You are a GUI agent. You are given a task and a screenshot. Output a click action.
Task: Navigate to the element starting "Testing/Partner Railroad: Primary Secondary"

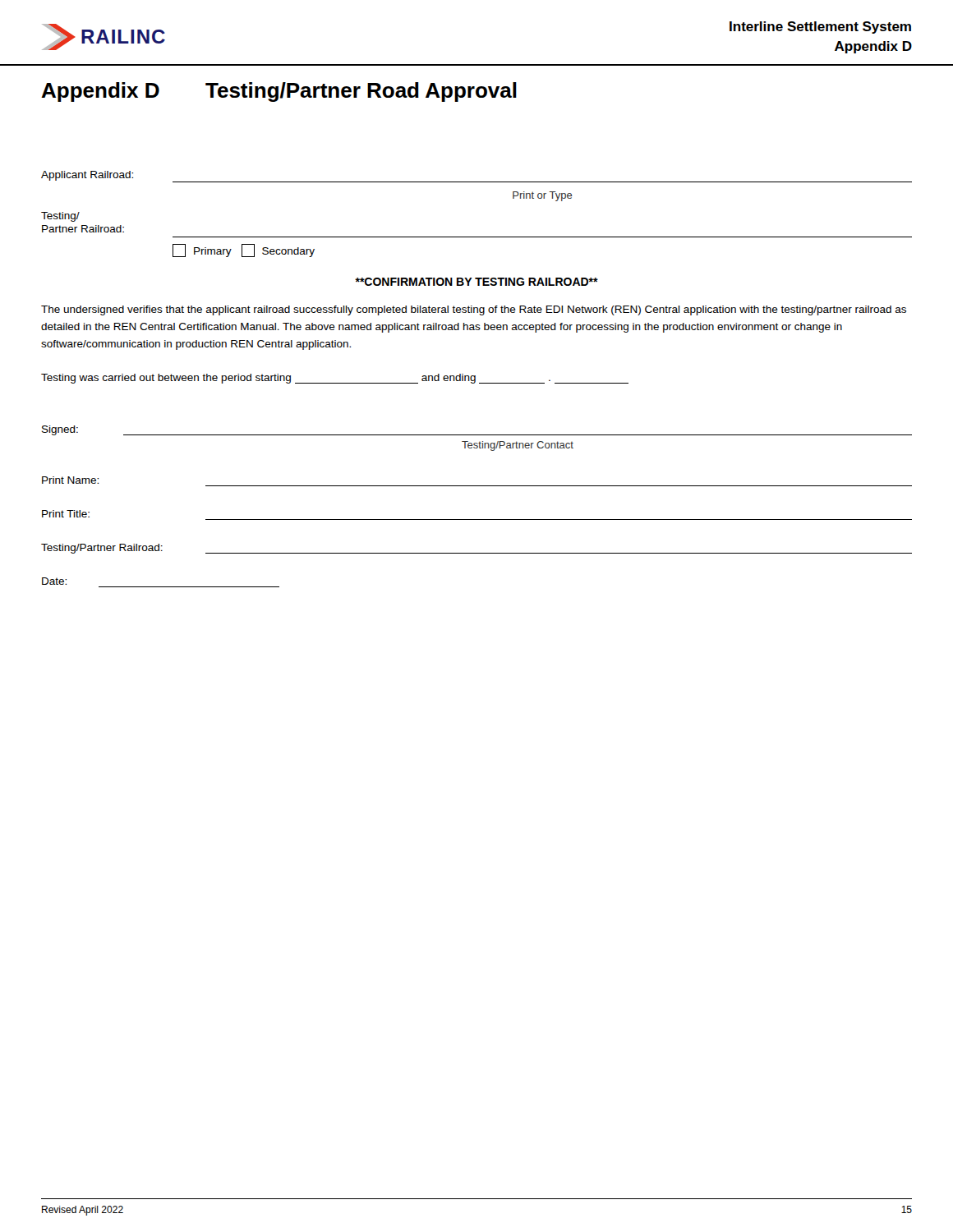[x=476, y=233]
